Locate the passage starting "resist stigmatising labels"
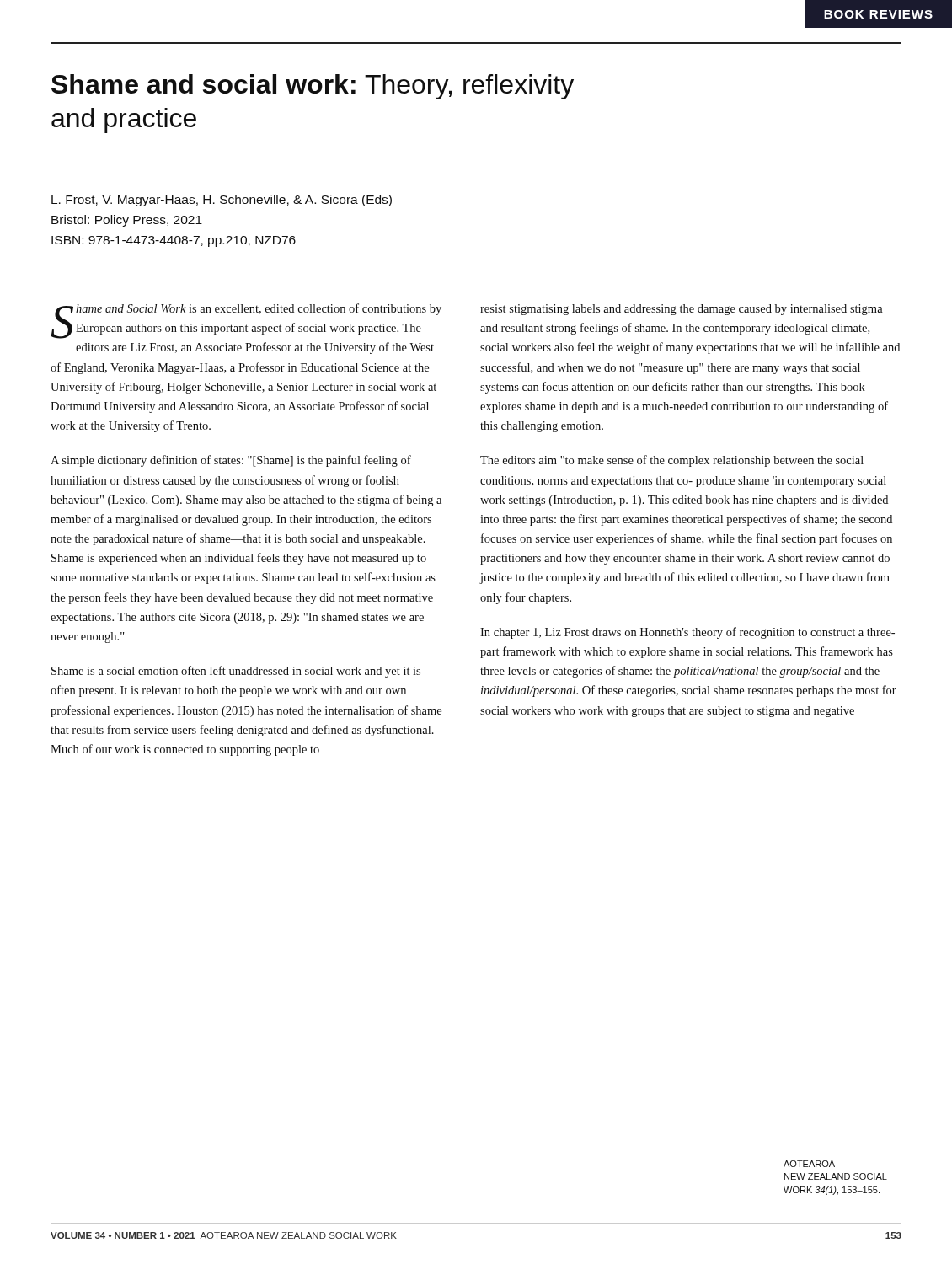 (691, 368)
